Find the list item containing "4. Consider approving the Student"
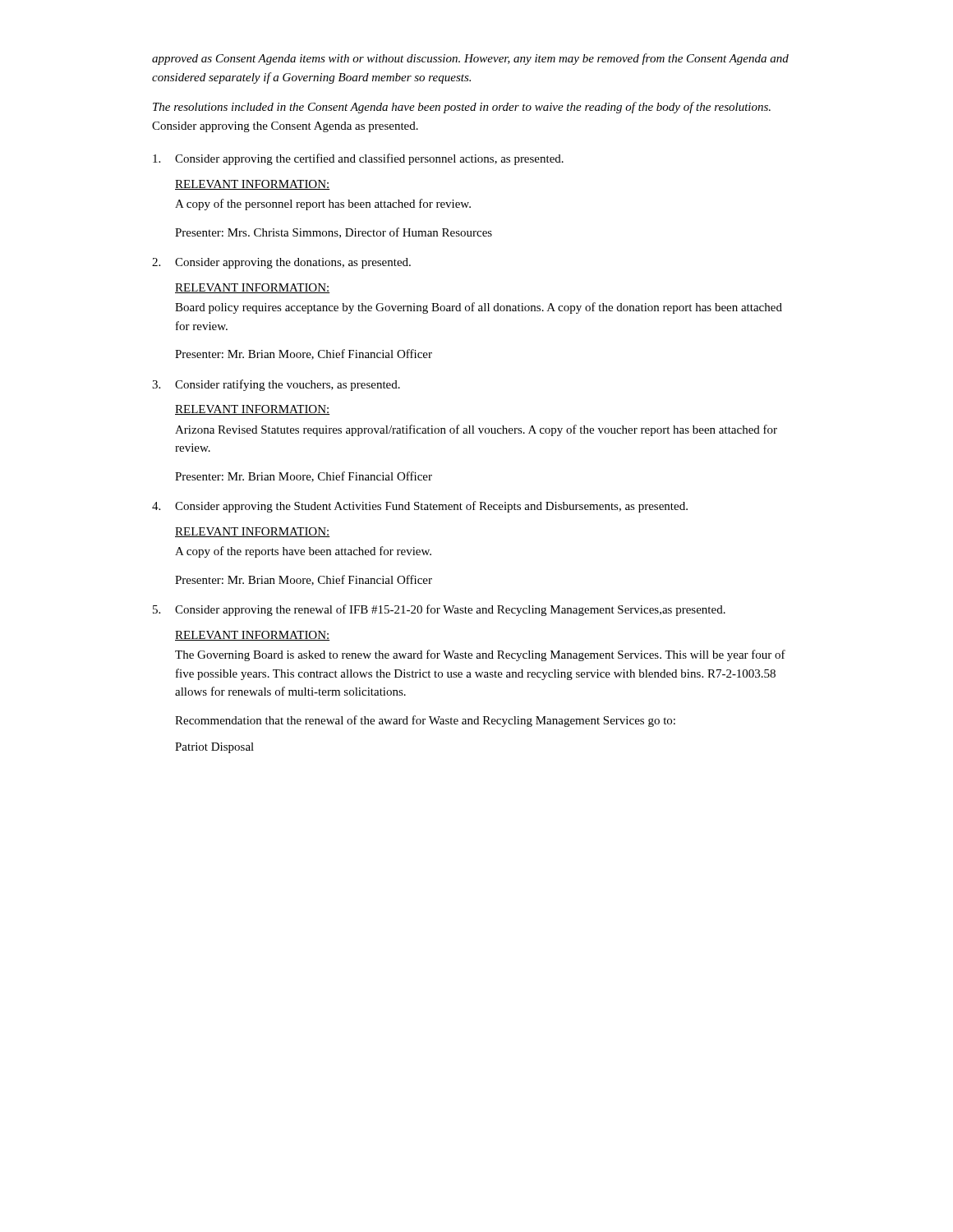Screen dimensions: 1232x953 pos(470,506)
